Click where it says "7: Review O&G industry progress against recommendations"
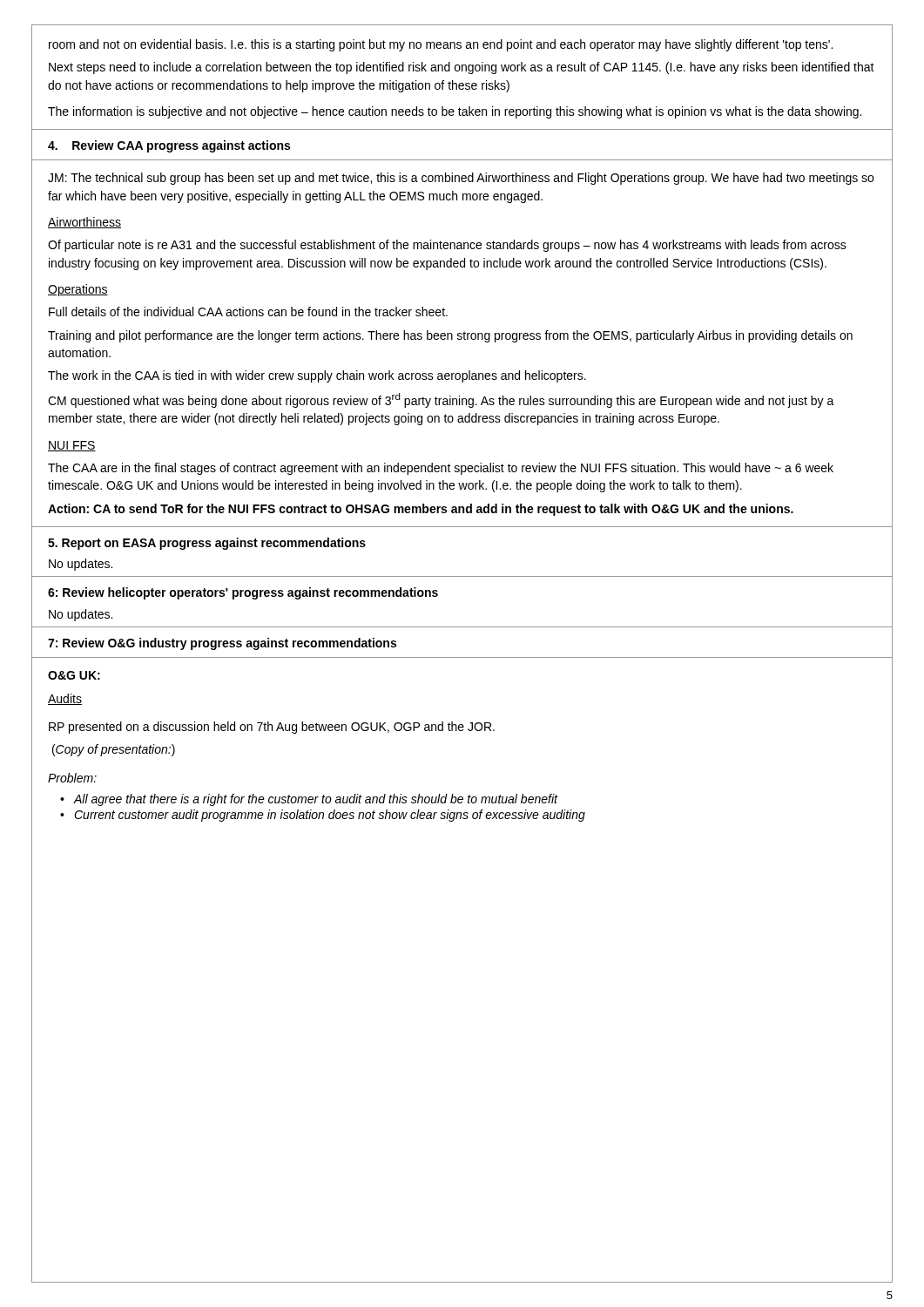The width and height of the screenshot is (924, 1307). (x=222, y=644)
